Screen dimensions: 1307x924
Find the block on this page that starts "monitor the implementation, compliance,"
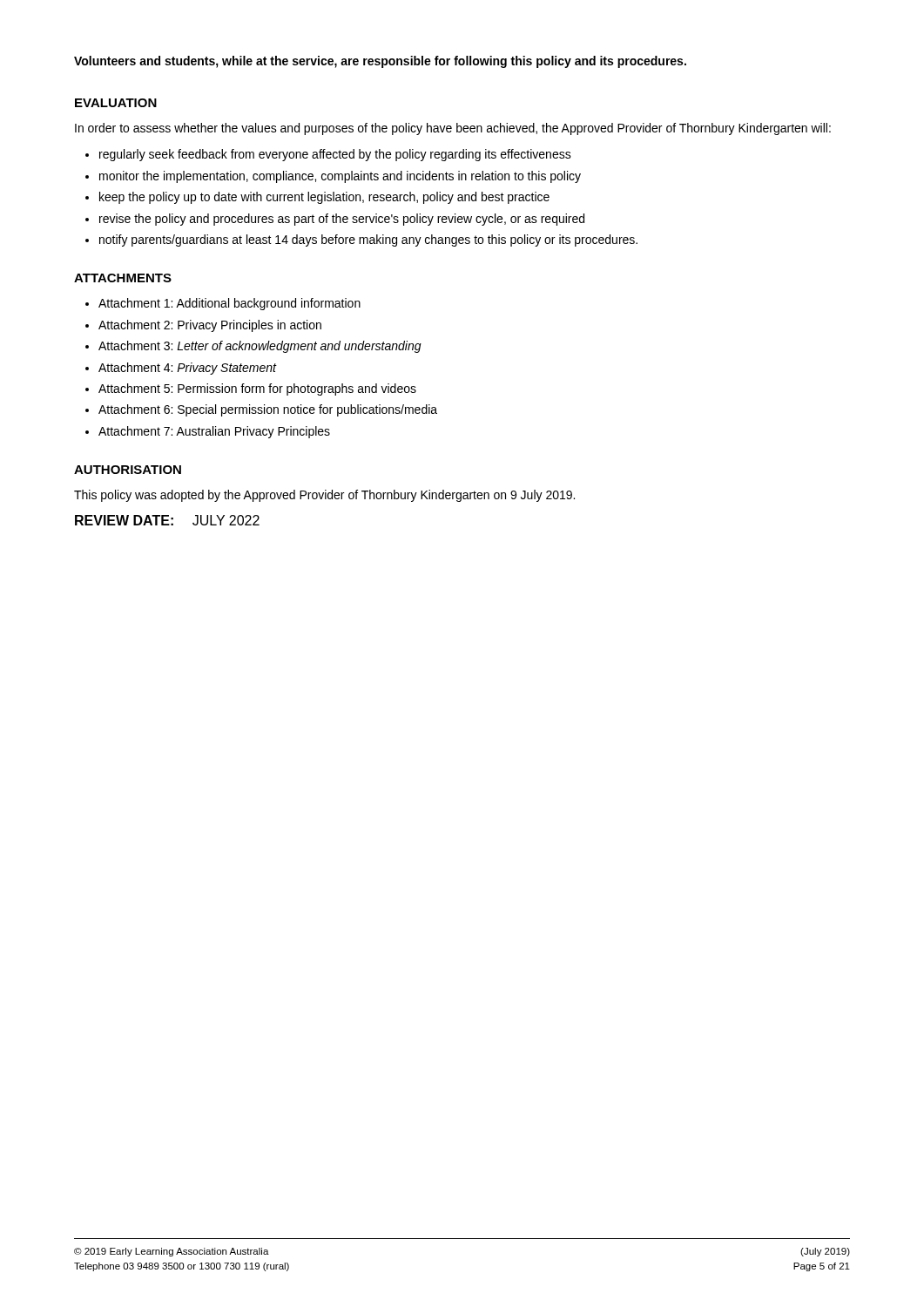click(x=340, y=176)
